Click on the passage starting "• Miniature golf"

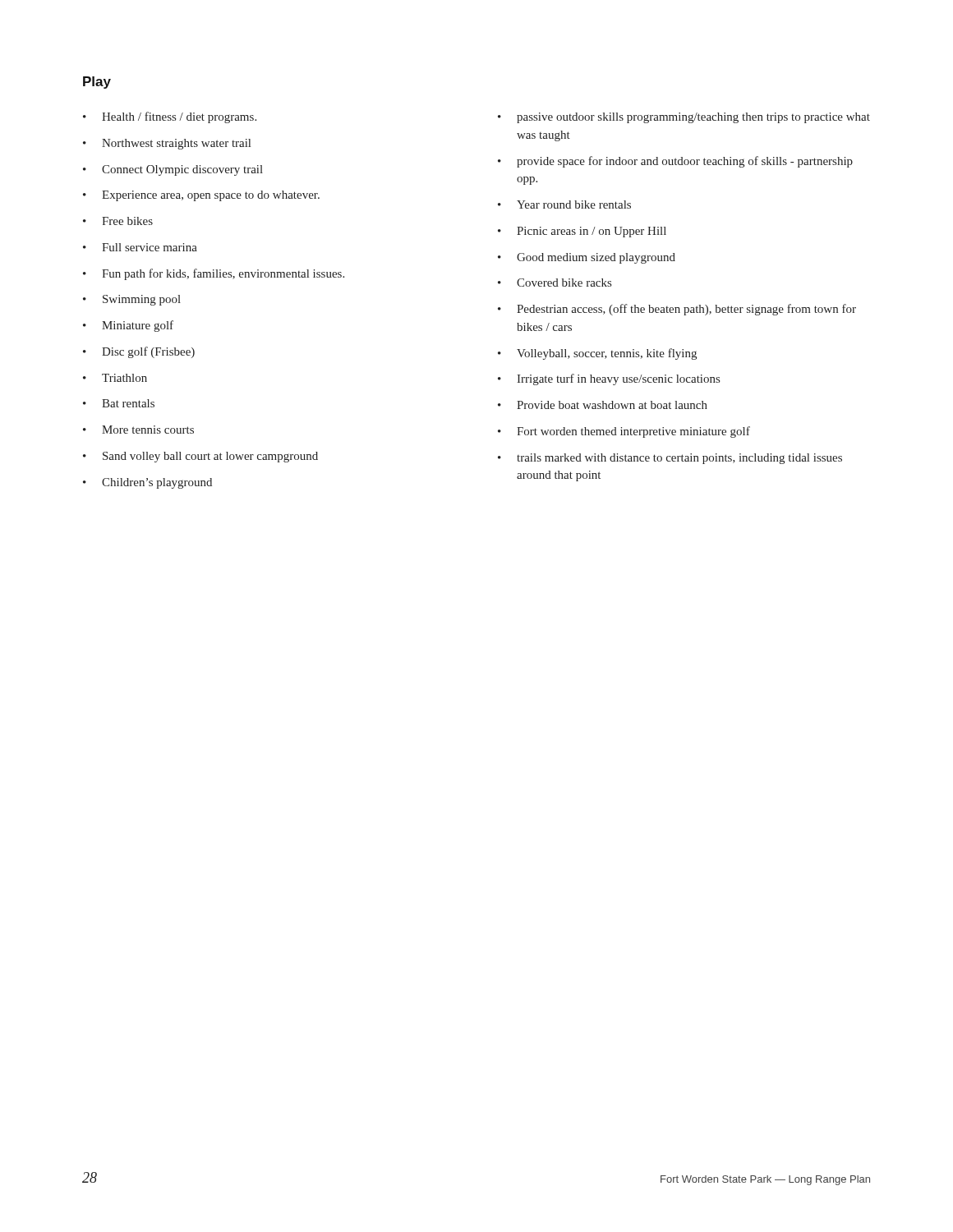coord(128,326)
